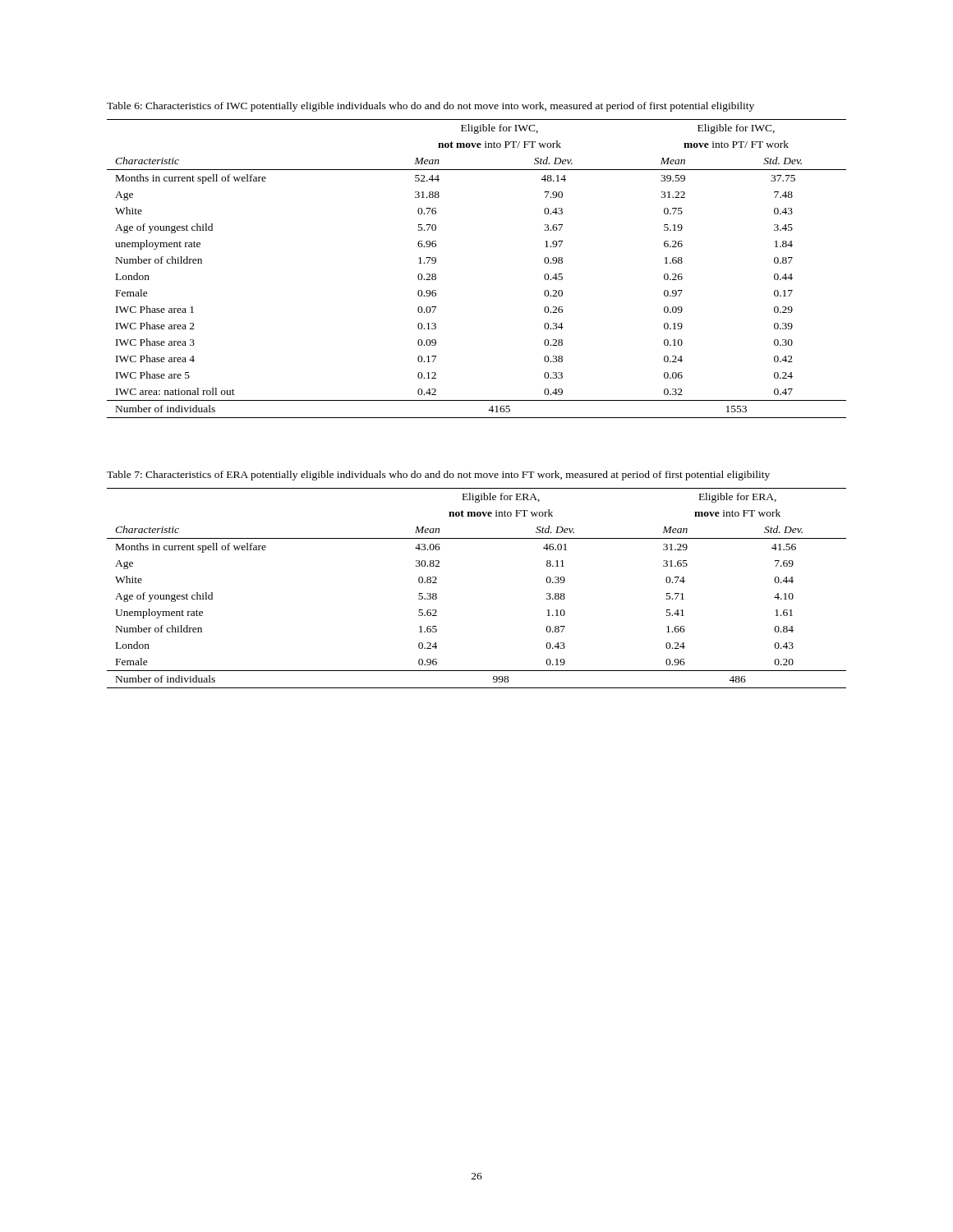Locate the block starting "Table 6: Characteristics of IWC"
The width and height of the screenshot is (953, 1232).
tap(431, 106)
